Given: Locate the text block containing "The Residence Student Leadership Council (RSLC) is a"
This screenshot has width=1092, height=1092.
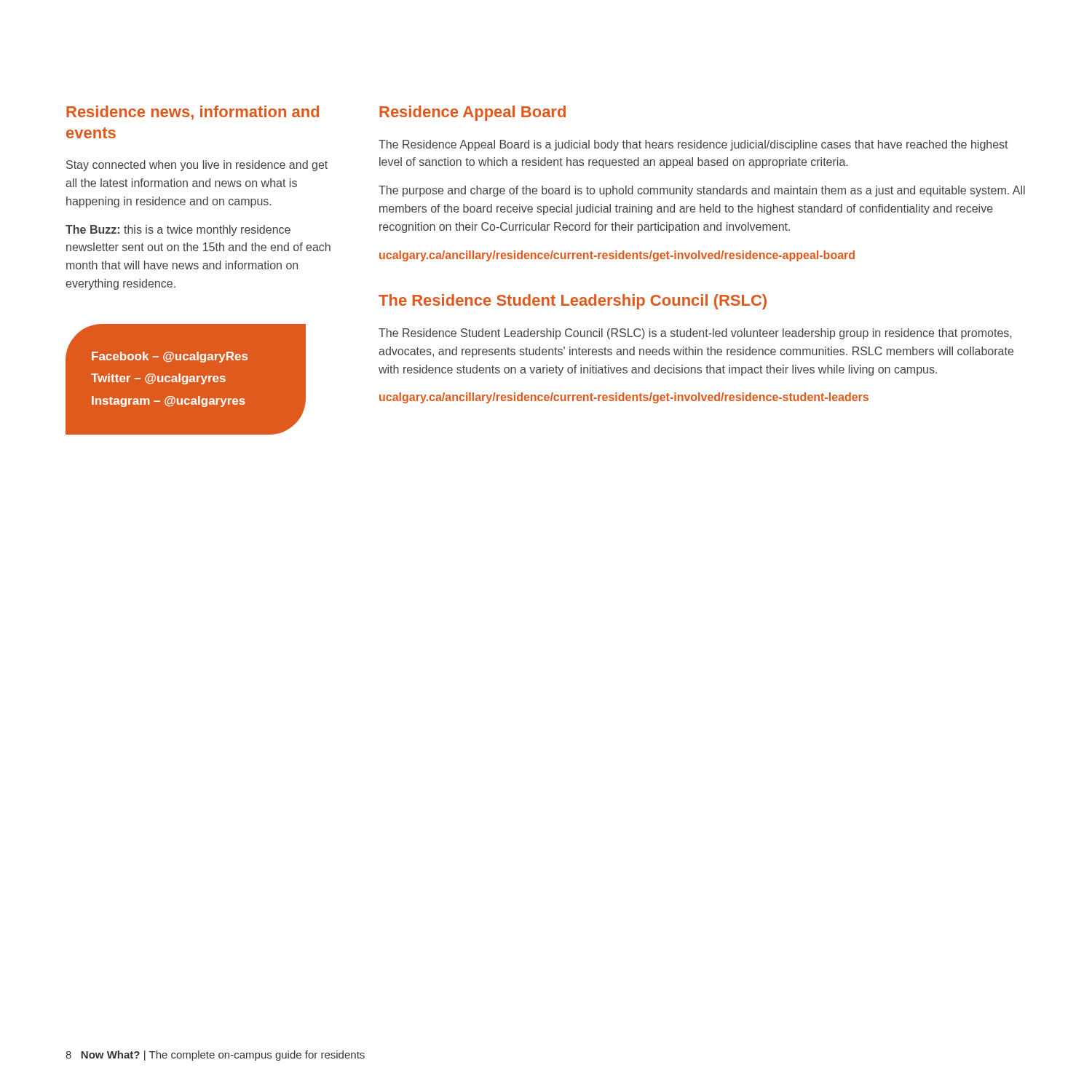Looking at the screenshot, I should coord(703,352).
